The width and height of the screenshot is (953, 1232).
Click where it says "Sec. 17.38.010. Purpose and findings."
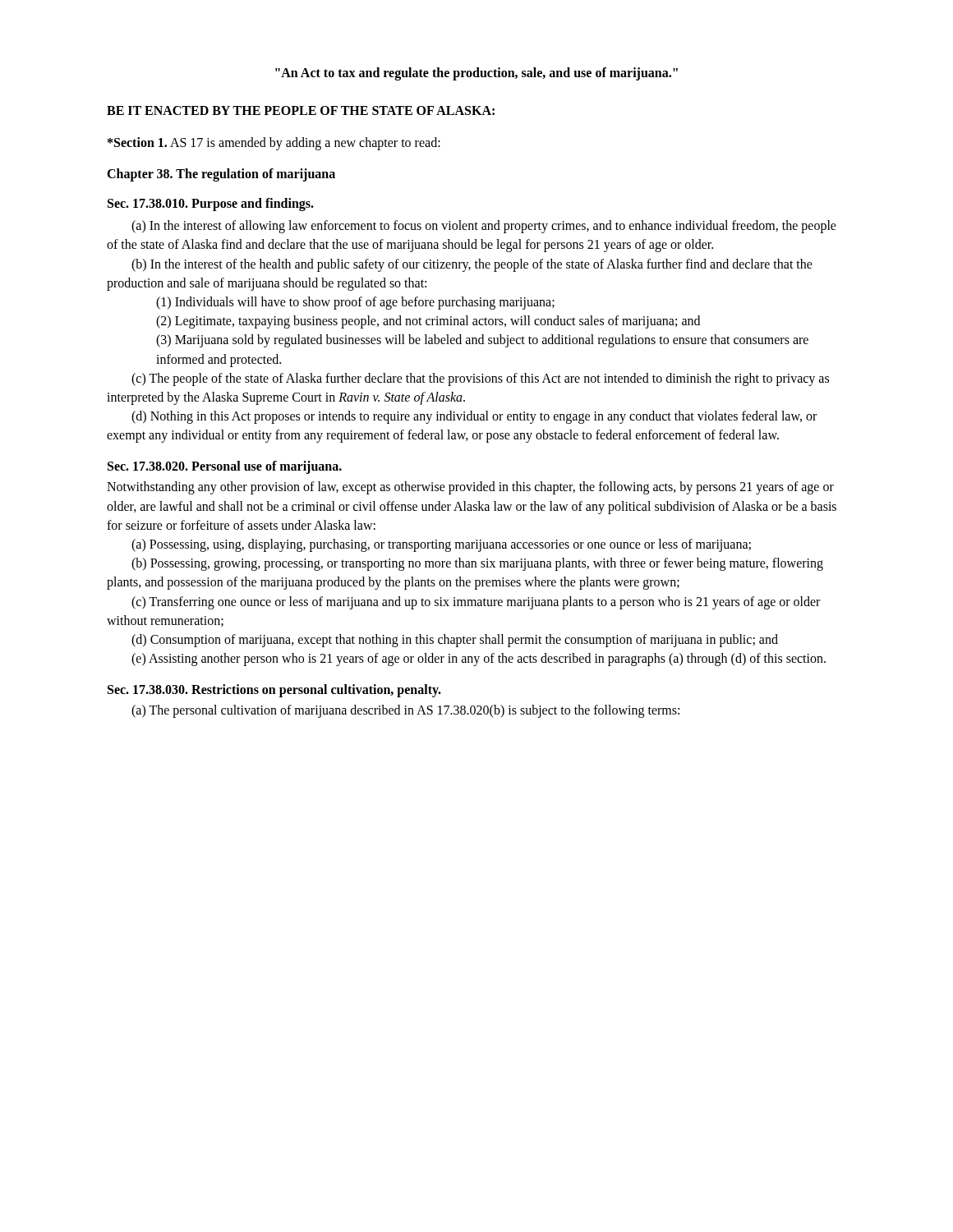click(210, 203)
